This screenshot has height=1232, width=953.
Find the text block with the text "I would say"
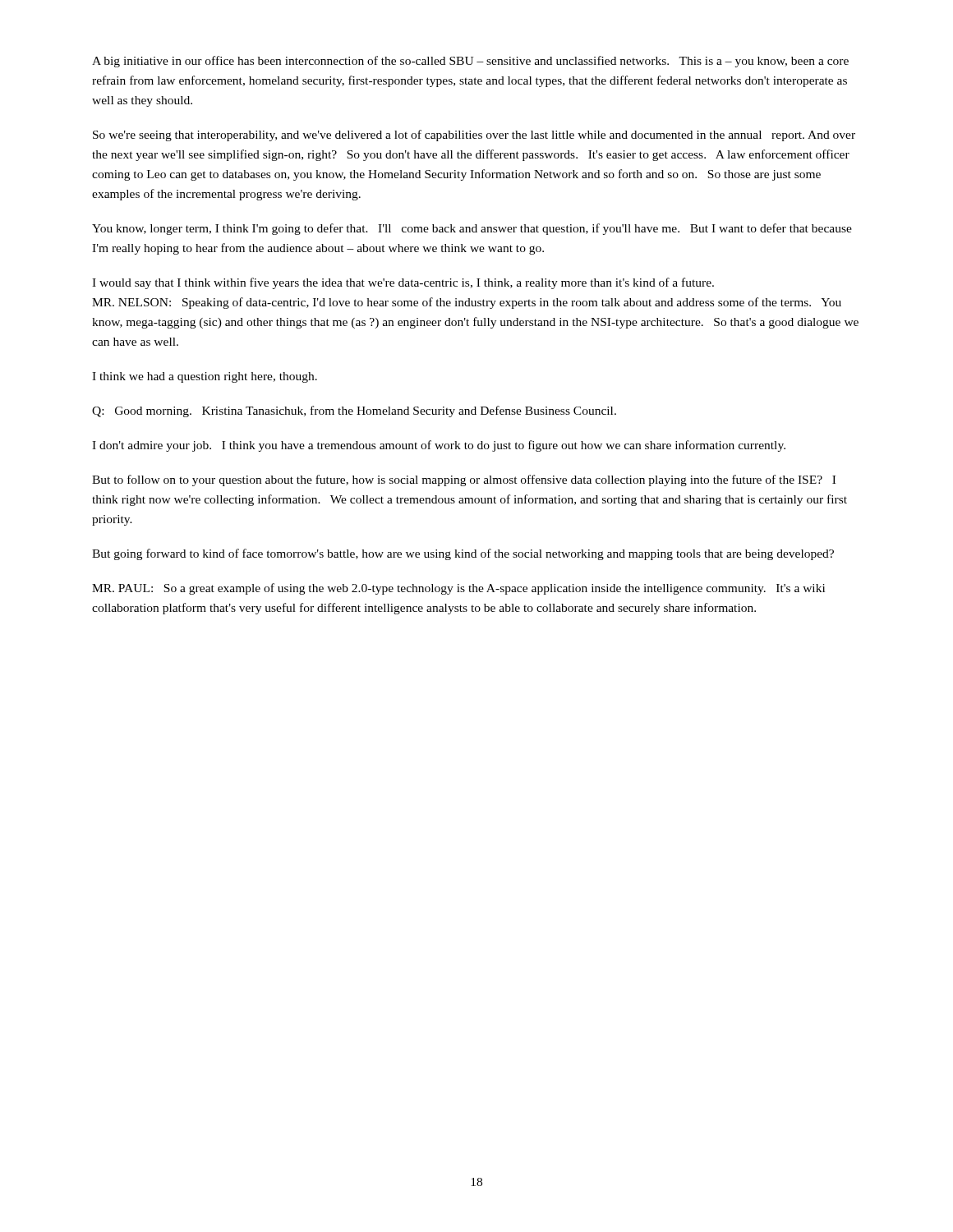point(475,312)
